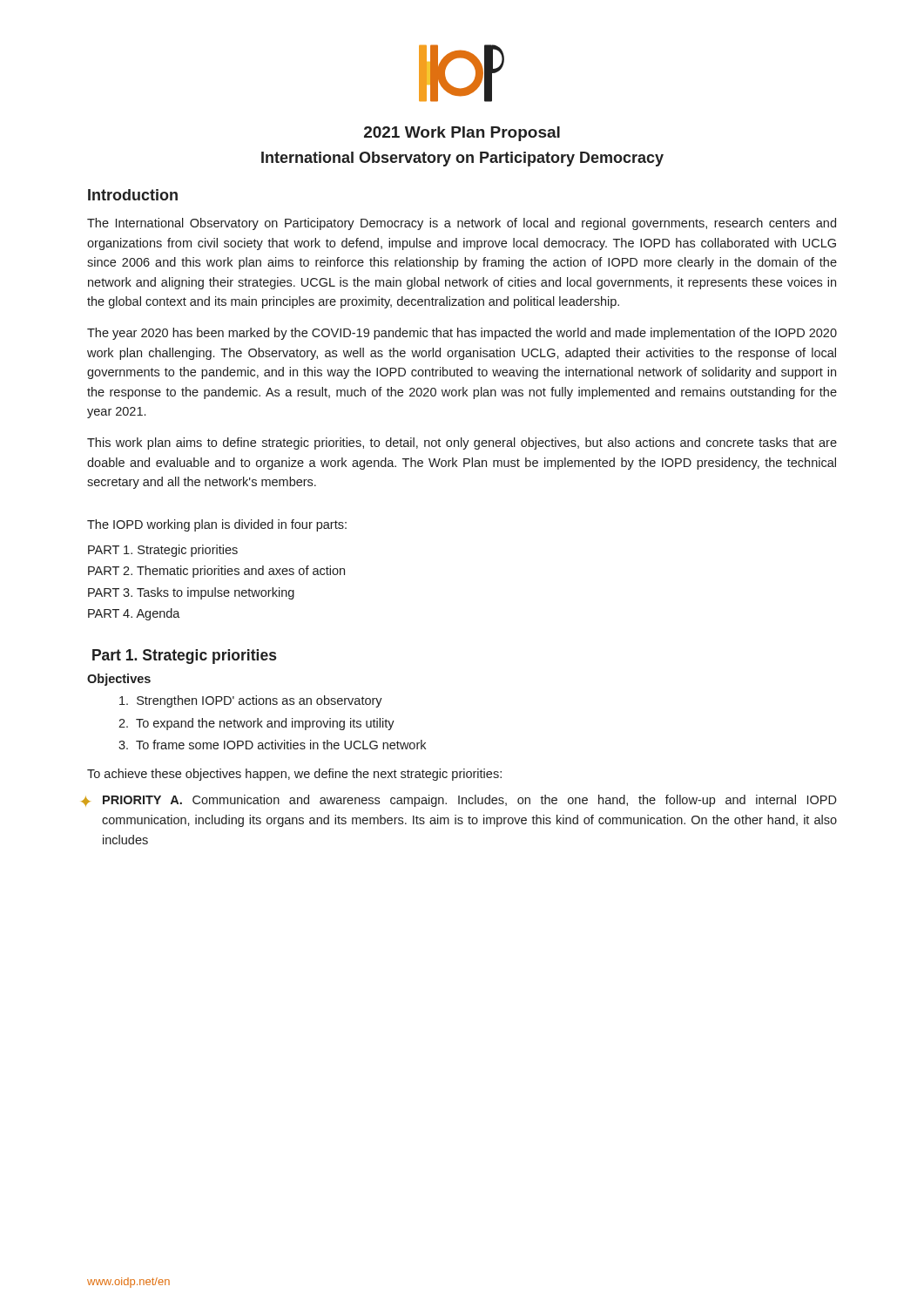
Task: Locate the list item that says "PART 4. Agenda"
Action: (133, 614)
